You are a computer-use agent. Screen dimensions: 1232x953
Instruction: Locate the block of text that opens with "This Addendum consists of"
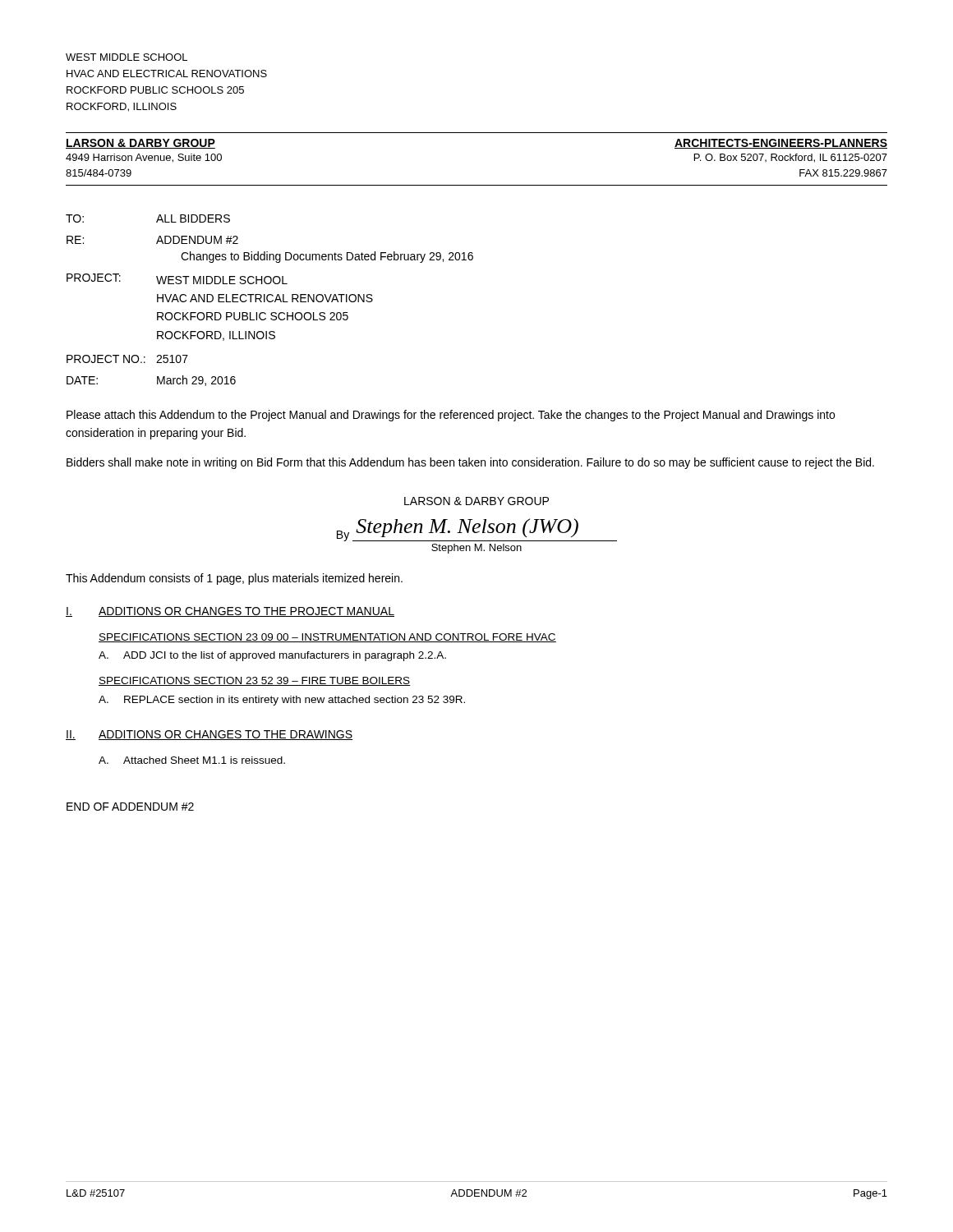235,578
